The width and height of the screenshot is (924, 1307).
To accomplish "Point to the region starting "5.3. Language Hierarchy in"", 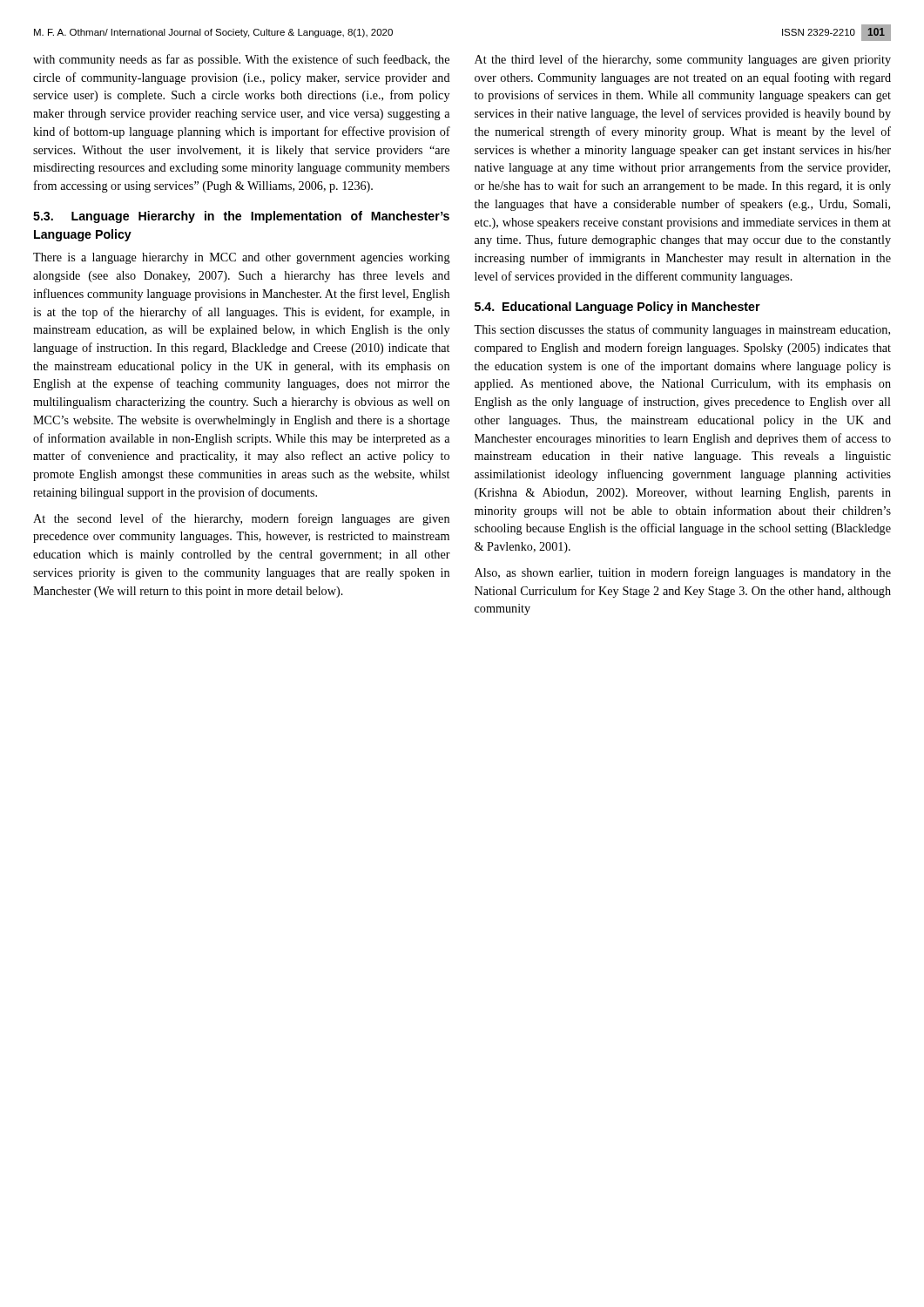I will coord(241,225).
